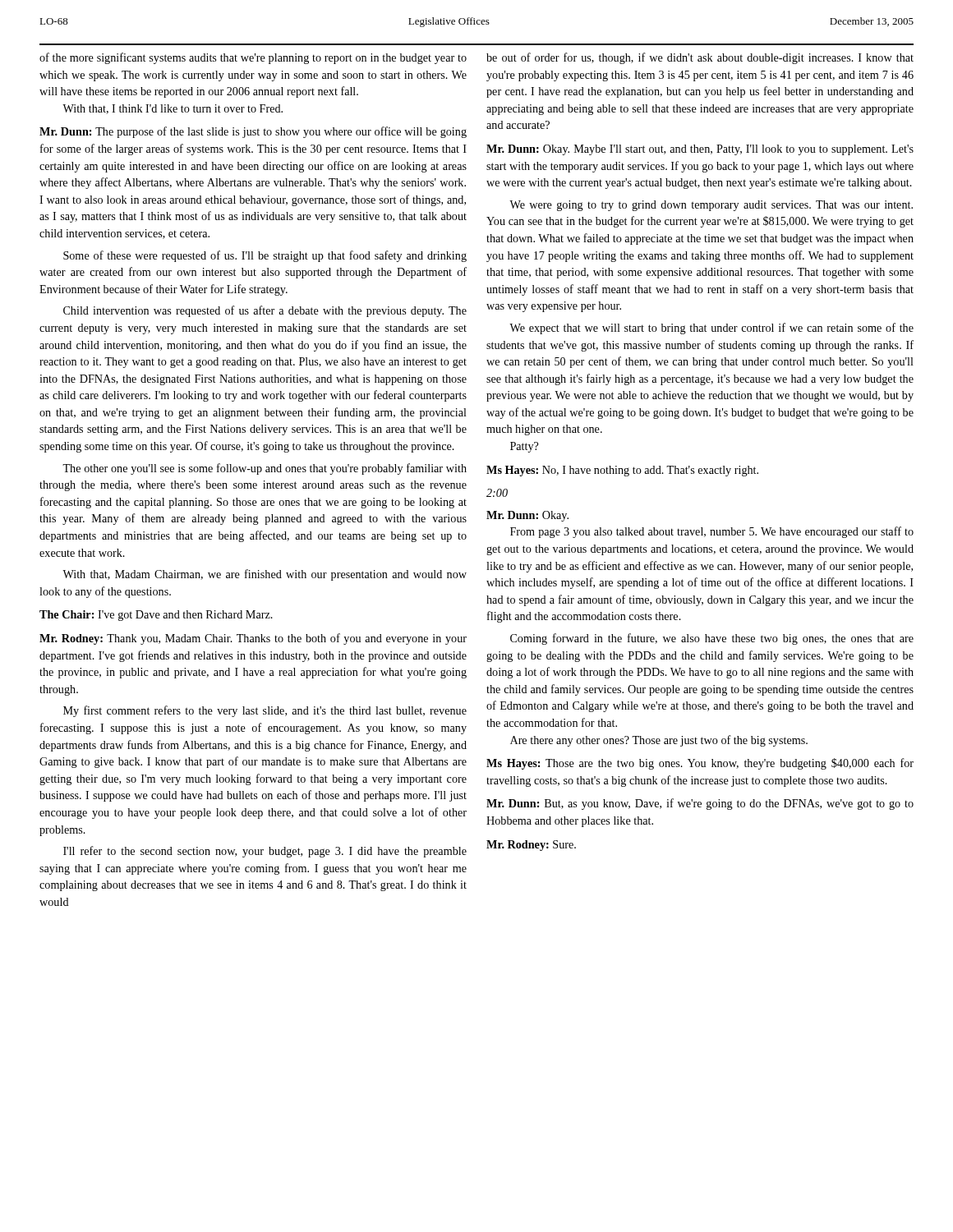Navigate to the block starting "We were going to try"

tap(700, 255)
